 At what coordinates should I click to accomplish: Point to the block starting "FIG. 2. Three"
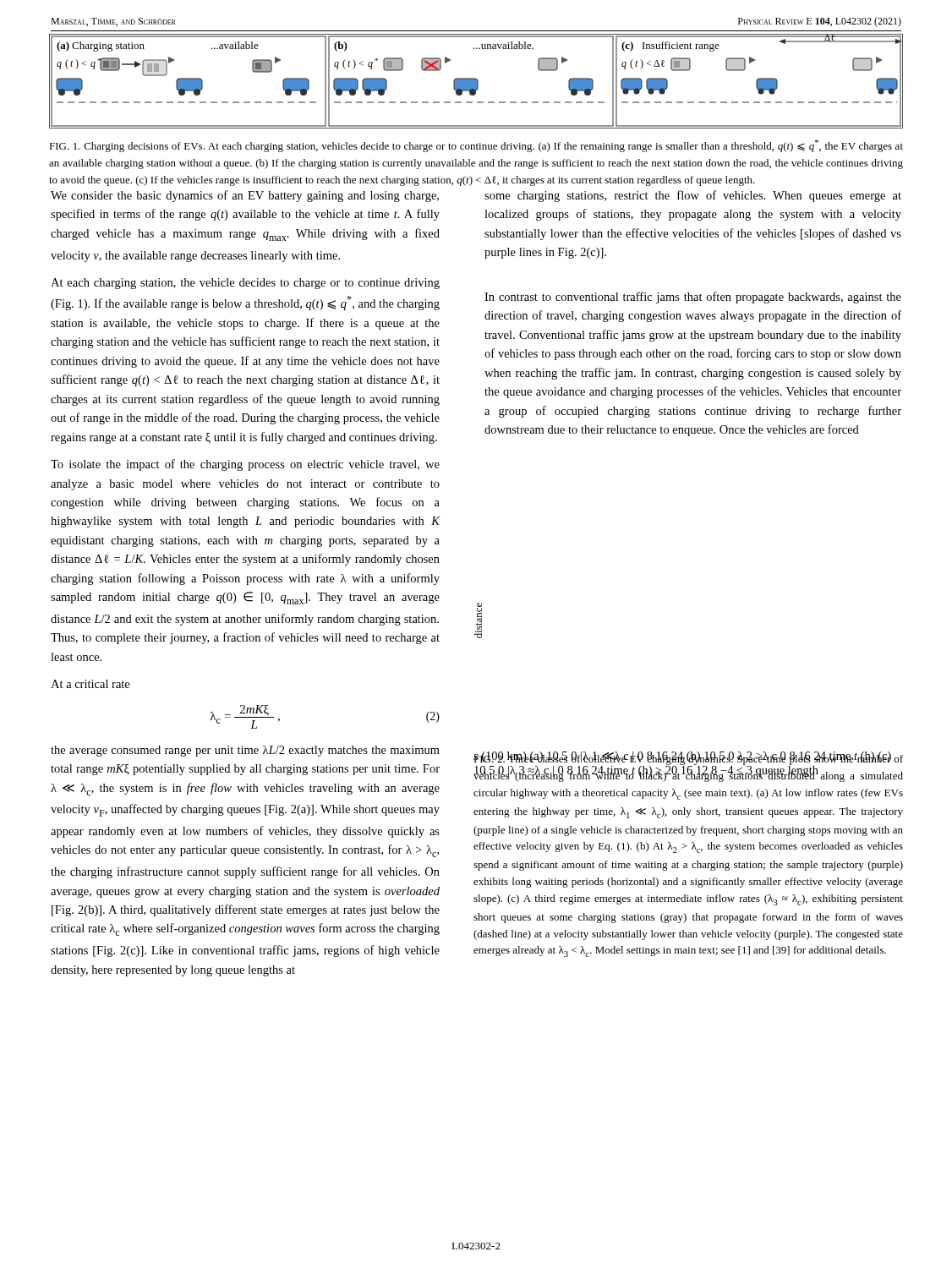click(688, 855)
